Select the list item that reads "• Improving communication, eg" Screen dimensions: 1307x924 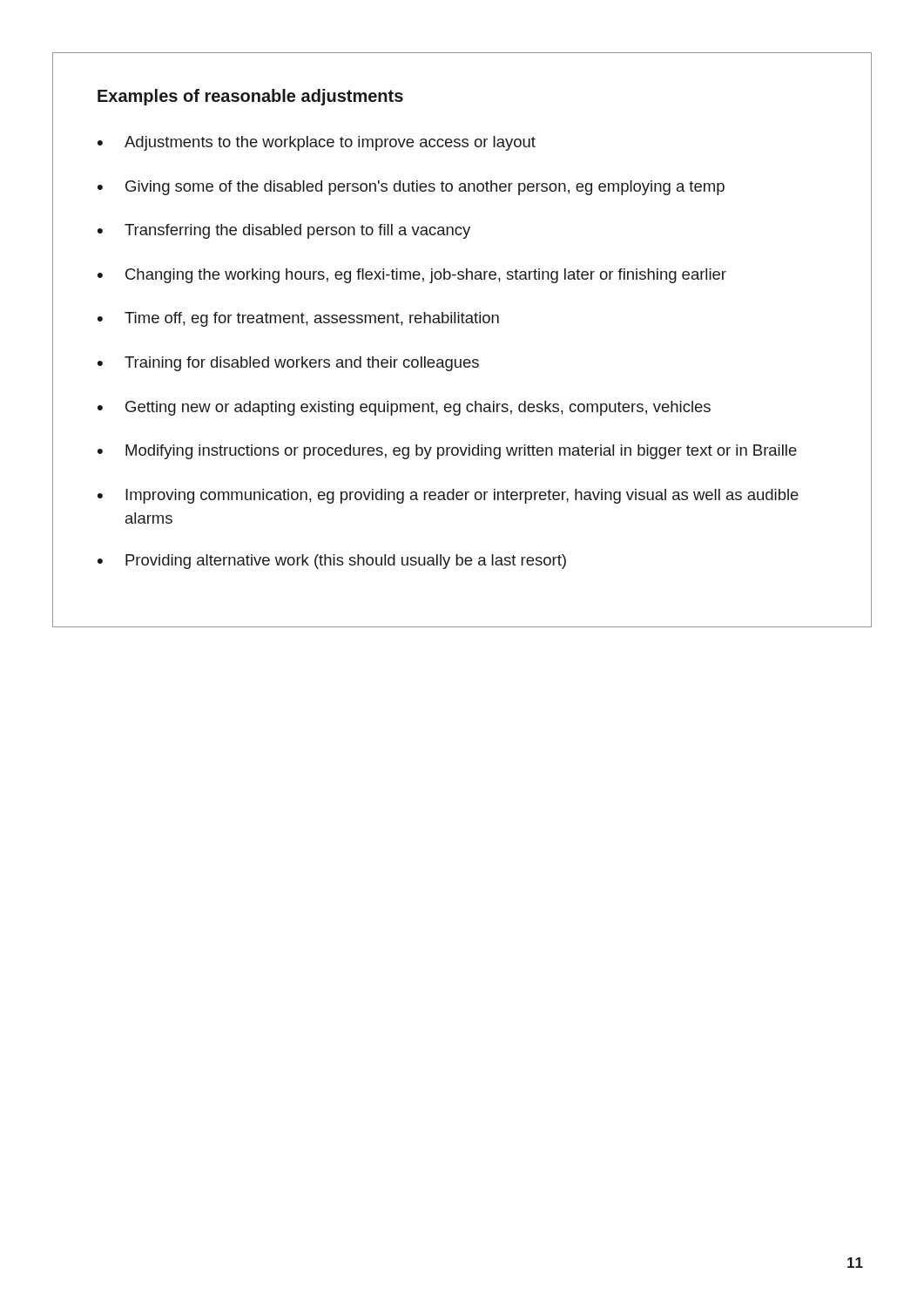pos(462,507)
